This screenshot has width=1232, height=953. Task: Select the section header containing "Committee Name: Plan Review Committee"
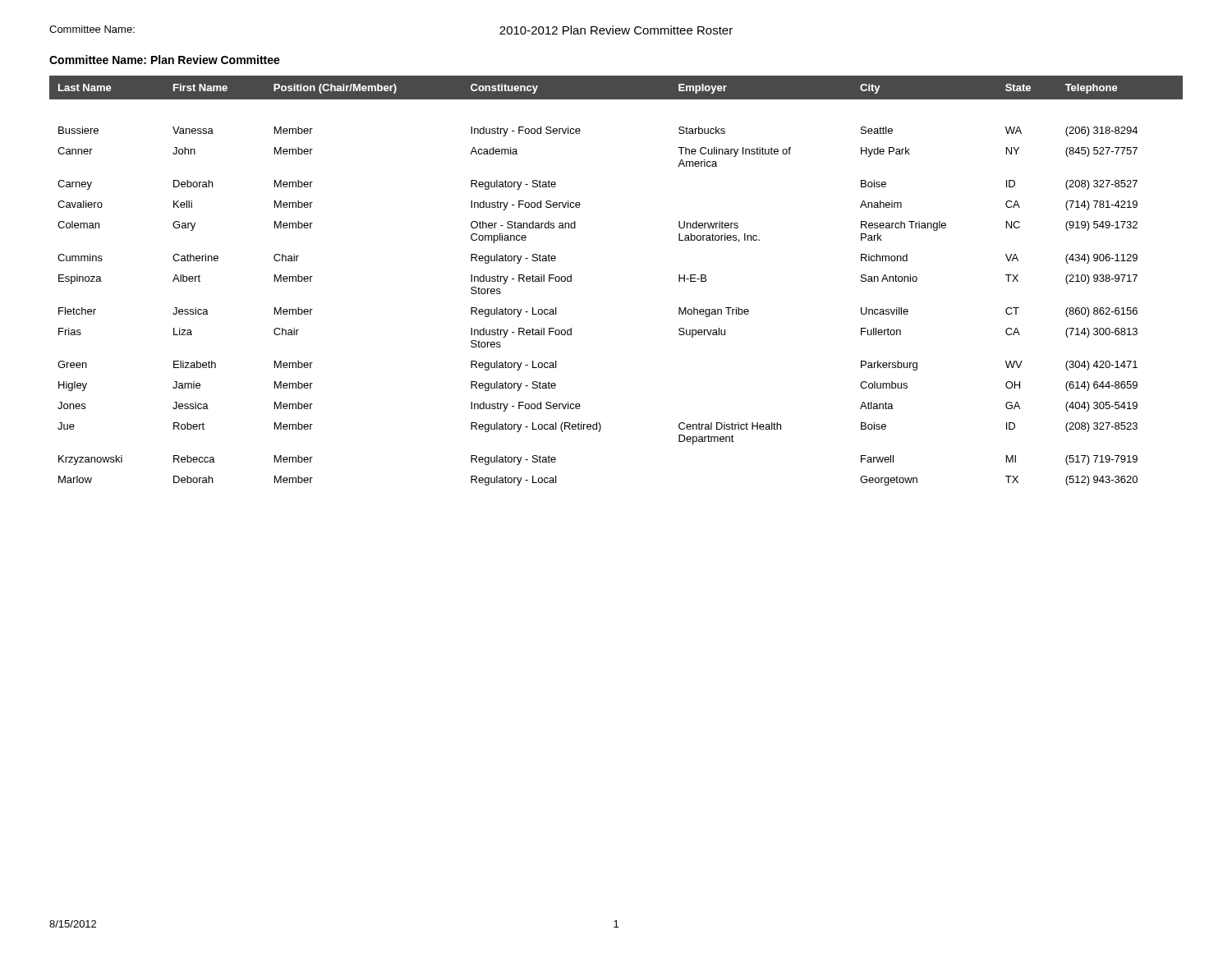(x=165, y=60)
